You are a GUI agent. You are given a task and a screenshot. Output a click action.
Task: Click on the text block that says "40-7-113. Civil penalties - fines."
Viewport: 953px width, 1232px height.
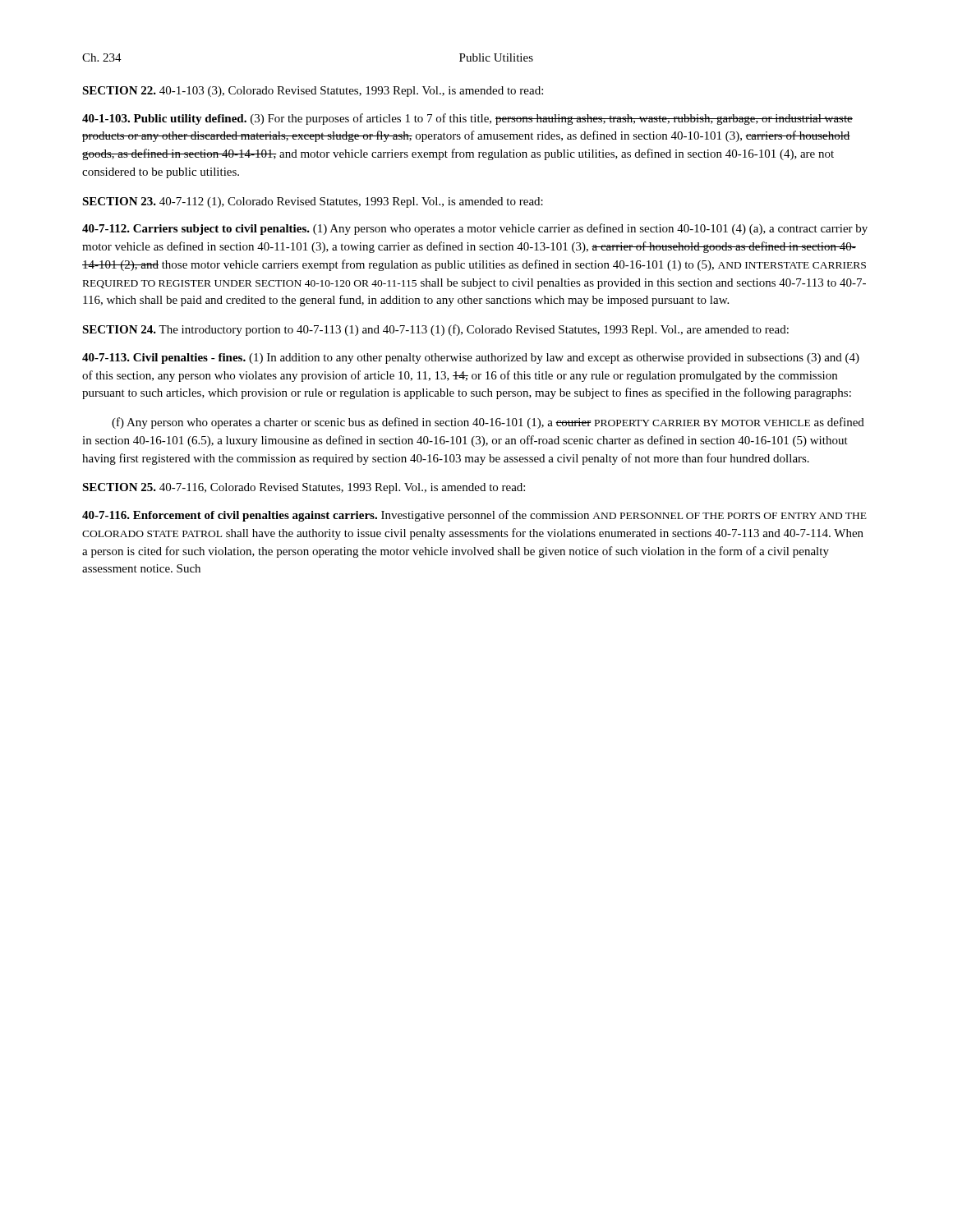pos(471,375)
